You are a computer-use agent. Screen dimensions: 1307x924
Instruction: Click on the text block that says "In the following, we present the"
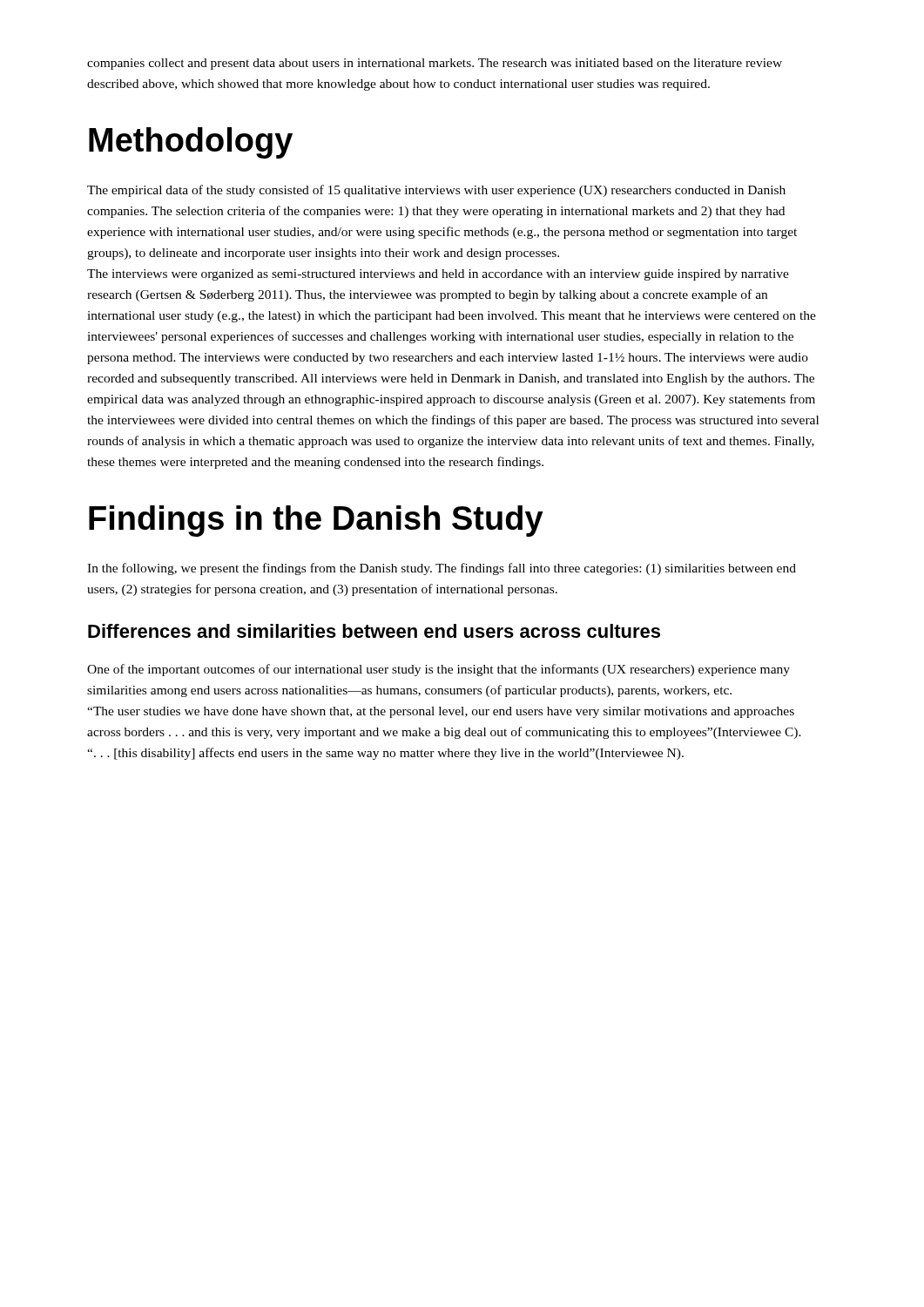(x=453, y=578)
